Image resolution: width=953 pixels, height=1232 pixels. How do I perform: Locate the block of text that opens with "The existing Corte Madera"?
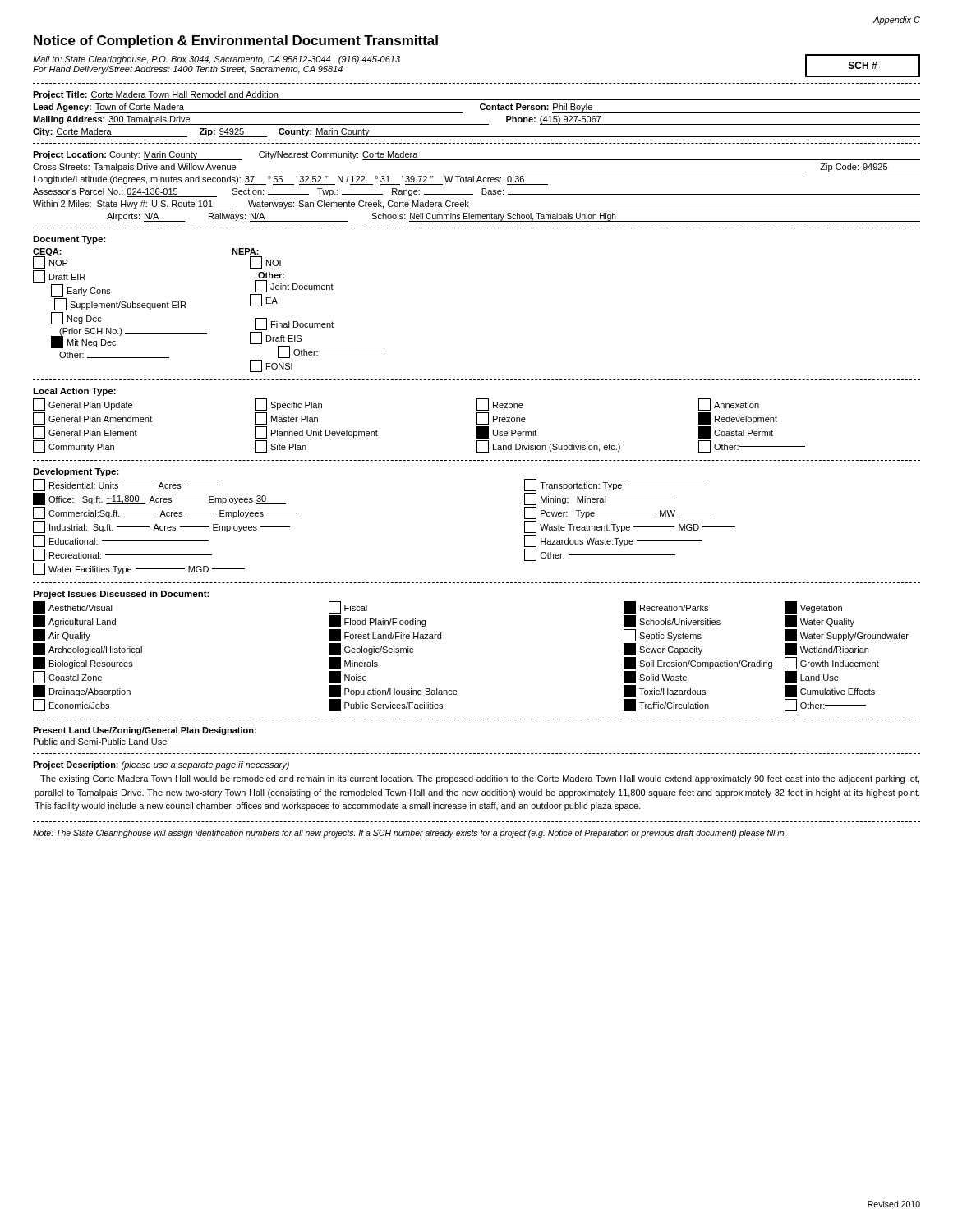(477, 792)
